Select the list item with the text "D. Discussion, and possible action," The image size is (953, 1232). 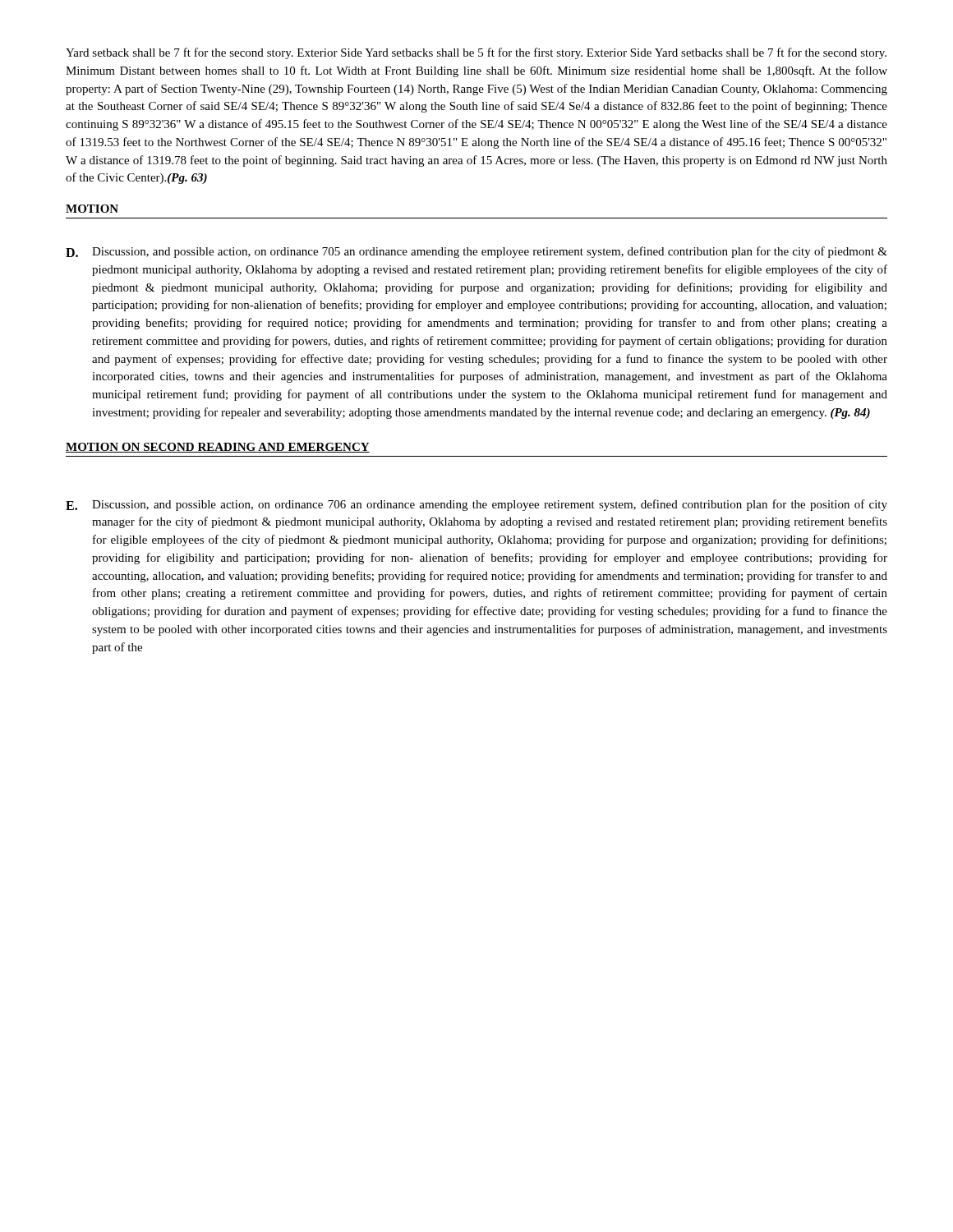[476, 332]
